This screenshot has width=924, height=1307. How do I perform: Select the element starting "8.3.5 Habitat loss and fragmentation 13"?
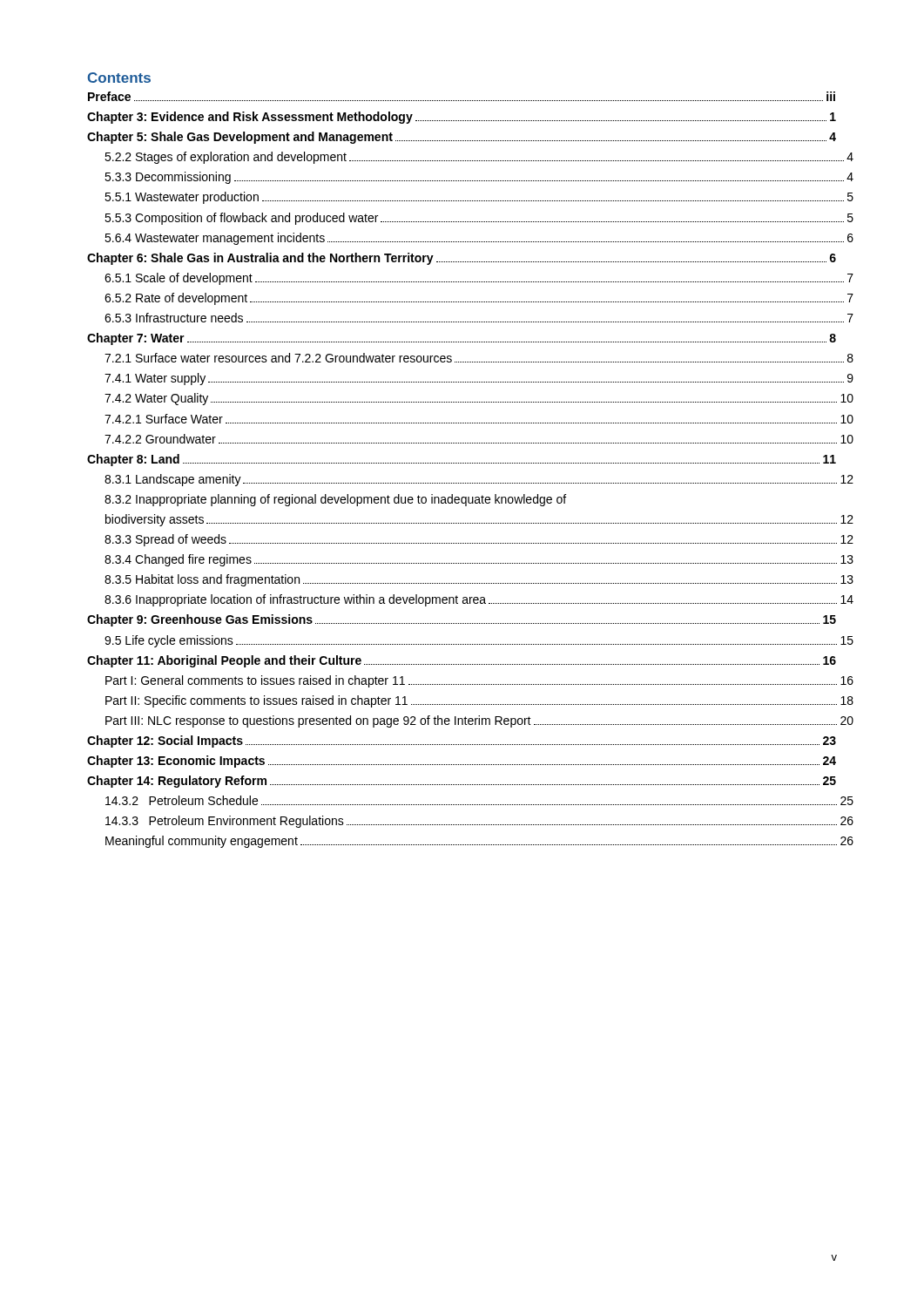click(x=479, y=580)
